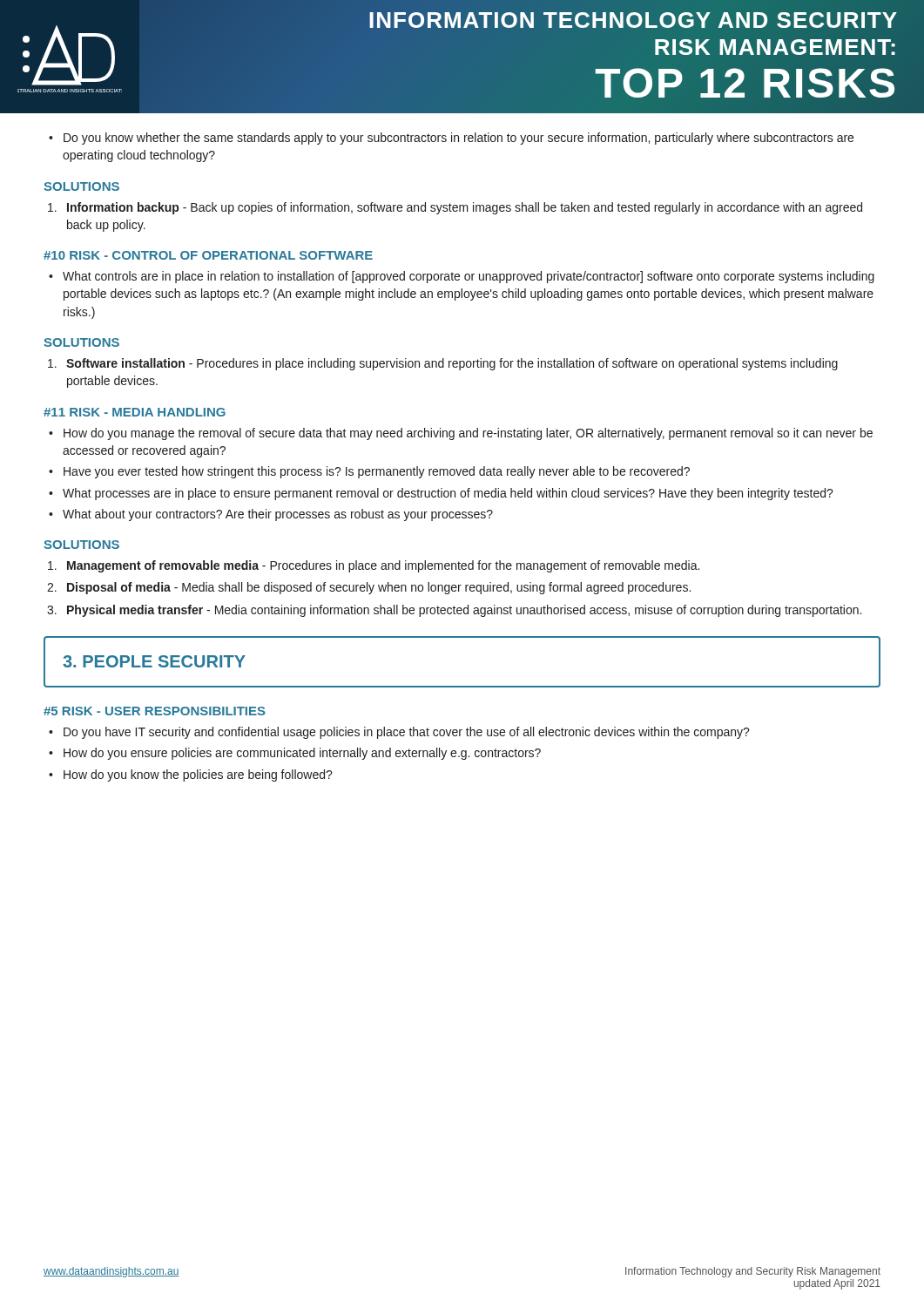Screen dimensions: 1307x924
Task: Click on the list item that says "What controls are in place in relation to"
Action: click(x=462, y=294)
